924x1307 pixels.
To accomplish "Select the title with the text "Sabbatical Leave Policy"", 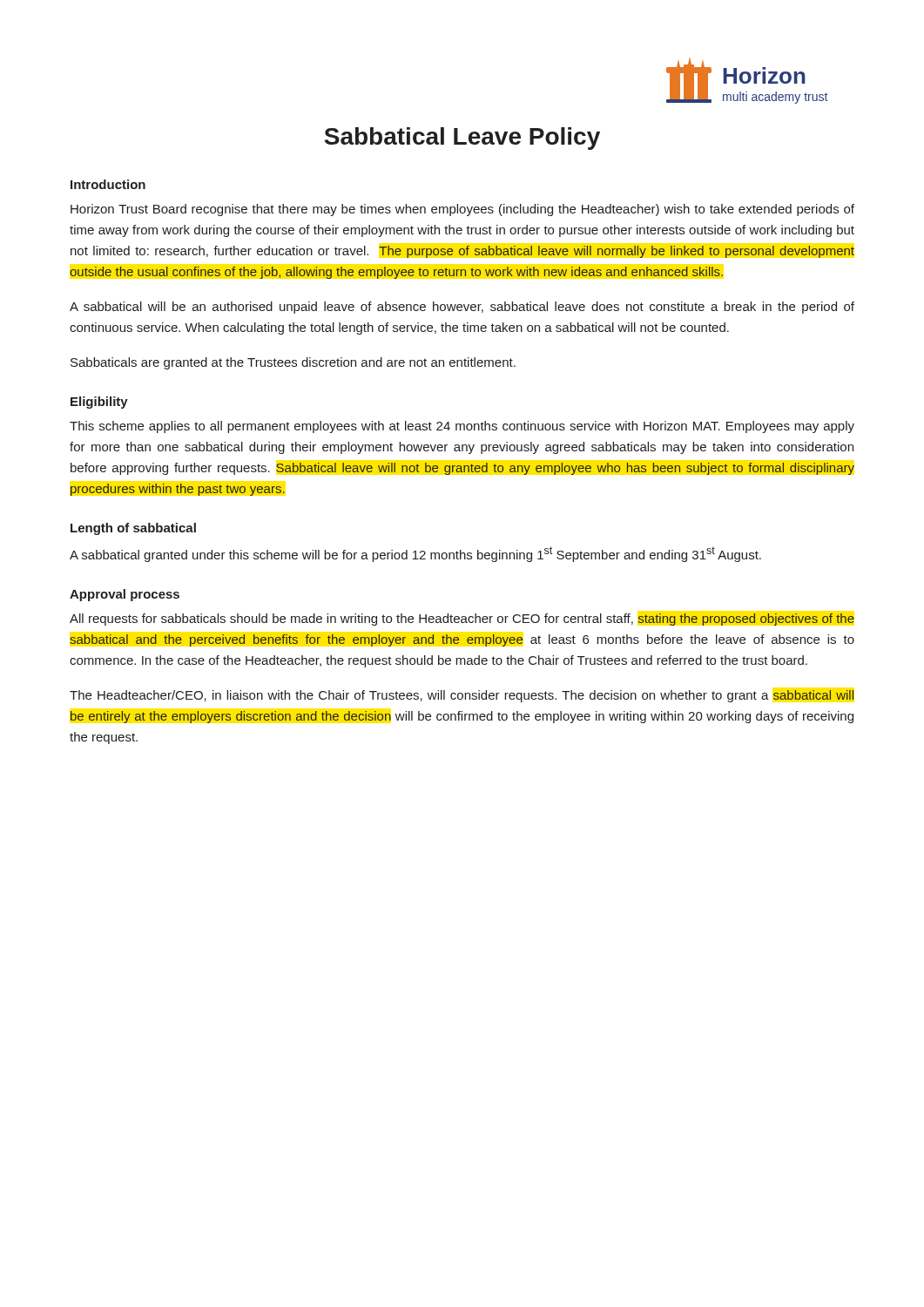I will coord(462,136).
